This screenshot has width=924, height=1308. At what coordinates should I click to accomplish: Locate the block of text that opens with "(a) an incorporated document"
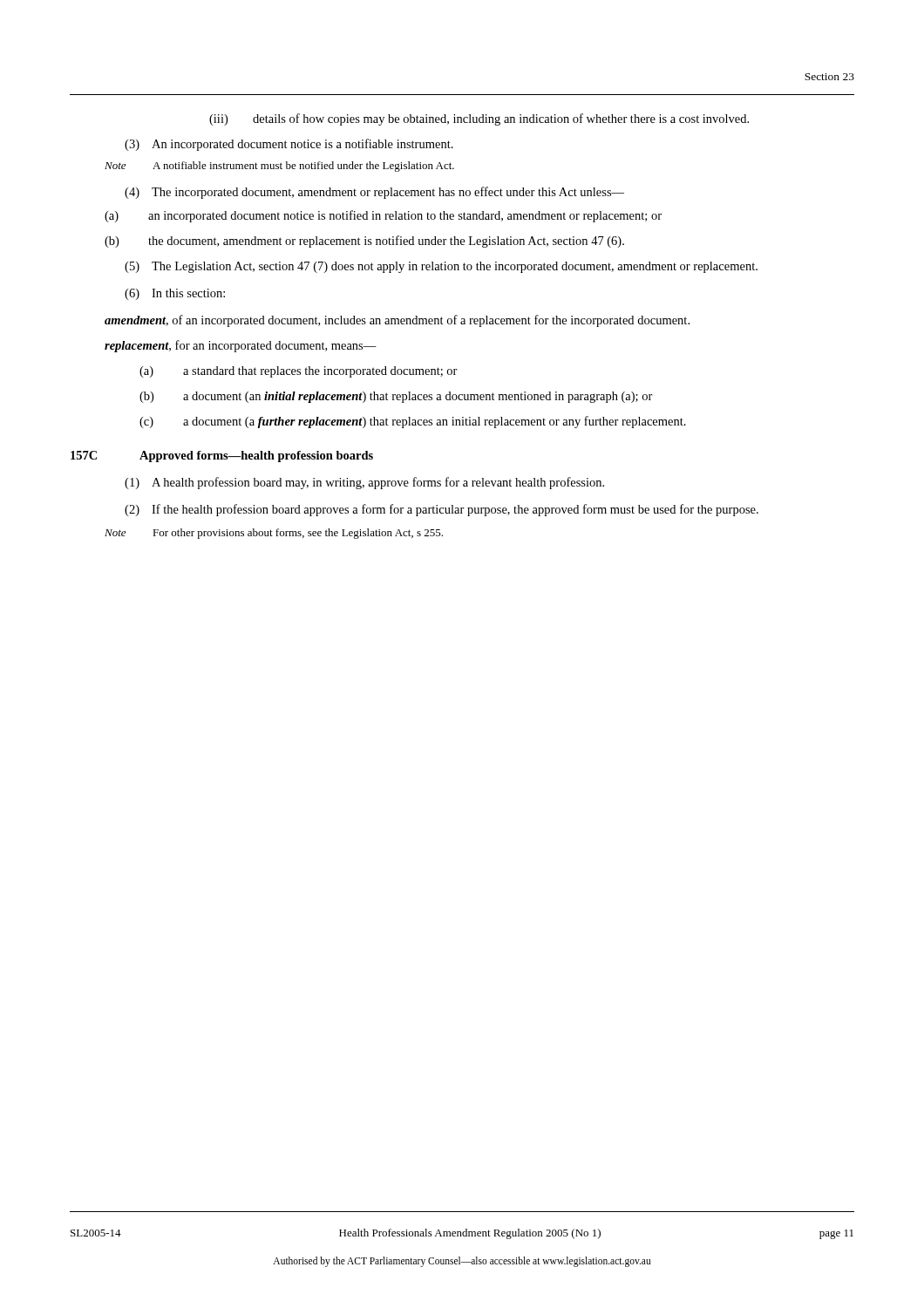pyautogui.click(x=479, y=216)
